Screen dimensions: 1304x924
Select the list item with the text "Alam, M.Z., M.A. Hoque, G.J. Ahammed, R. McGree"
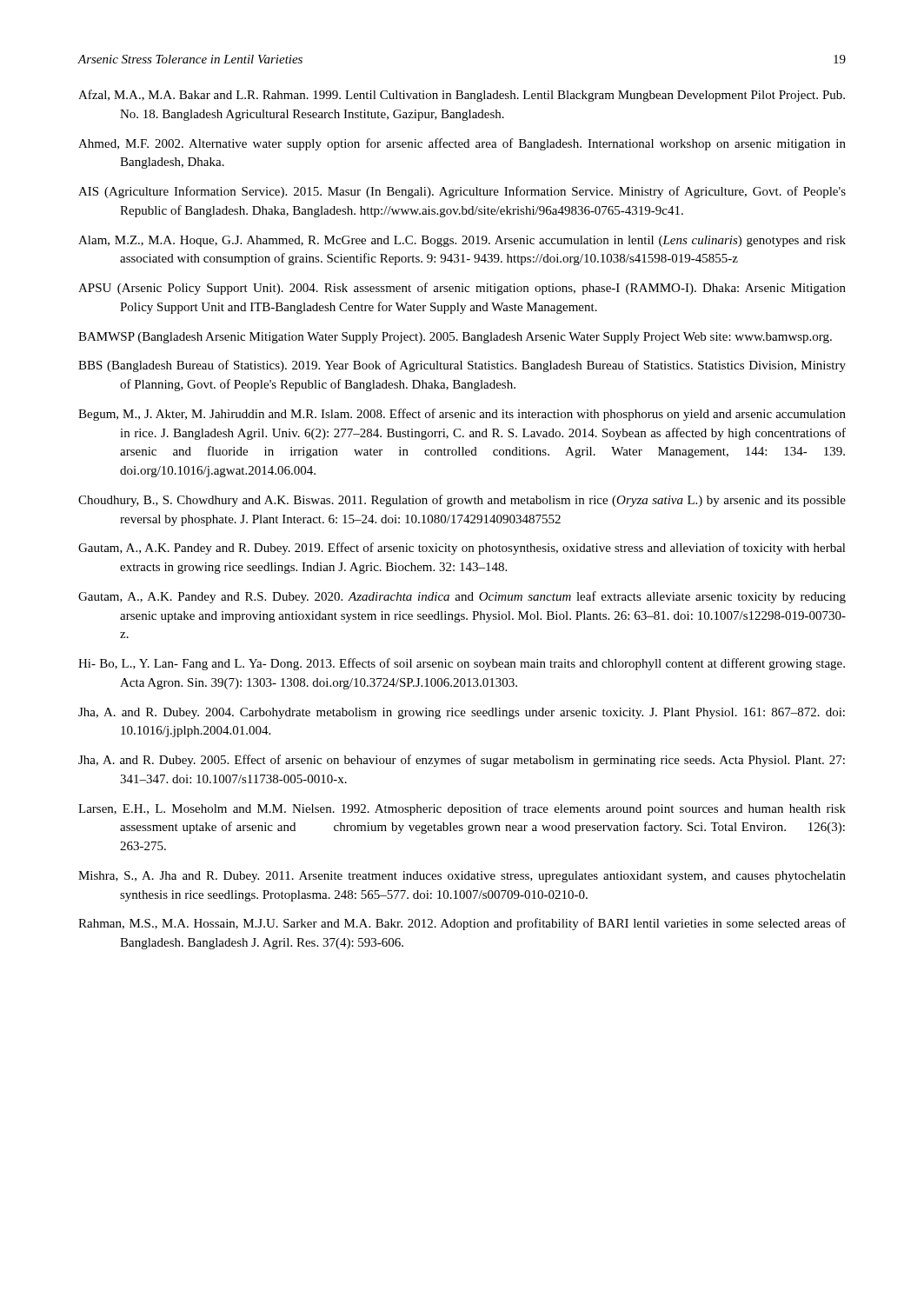tap(462, 249)
